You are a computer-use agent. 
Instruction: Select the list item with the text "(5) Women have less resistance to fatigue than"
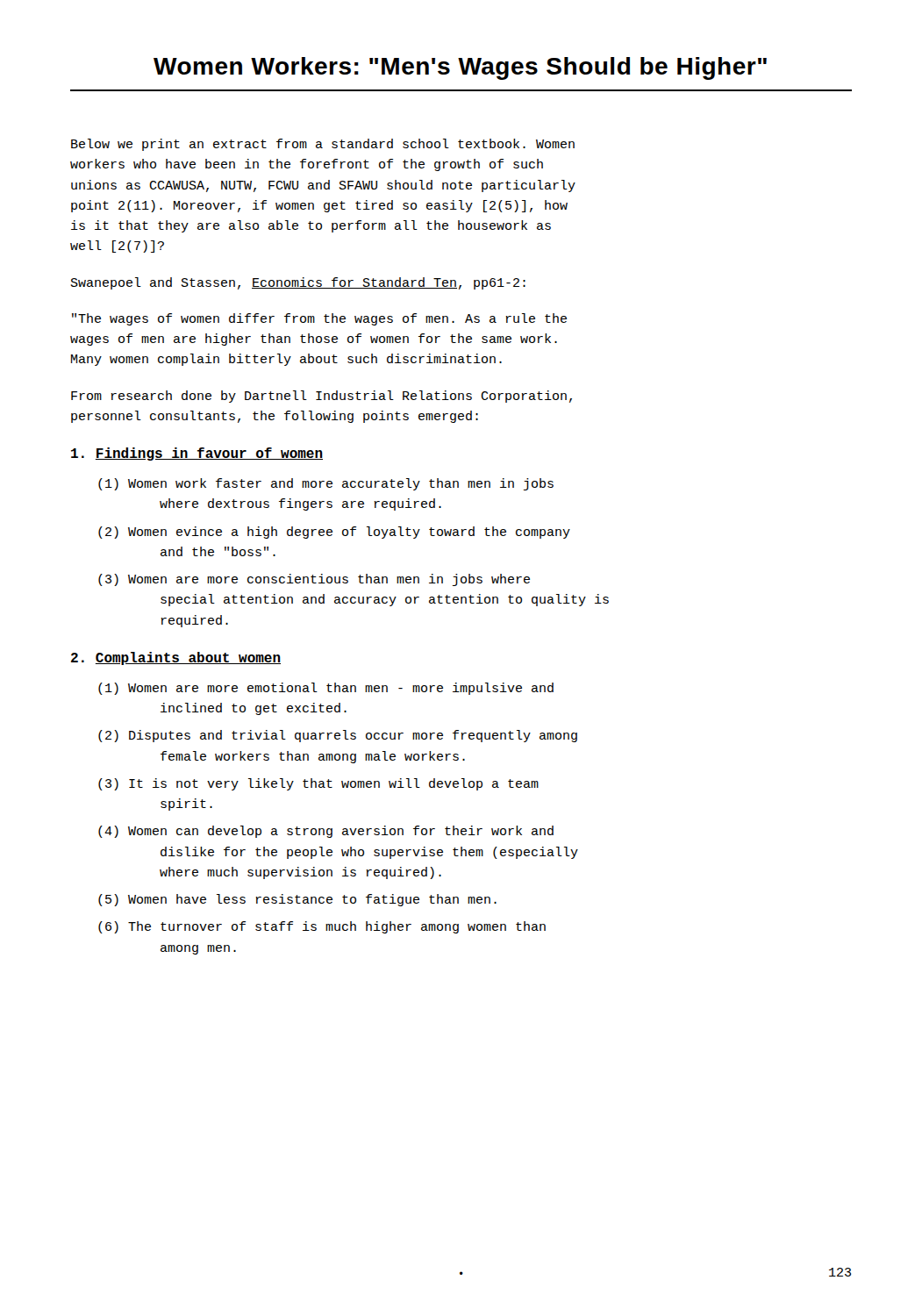pyautogui.click(x=474, y=901)
